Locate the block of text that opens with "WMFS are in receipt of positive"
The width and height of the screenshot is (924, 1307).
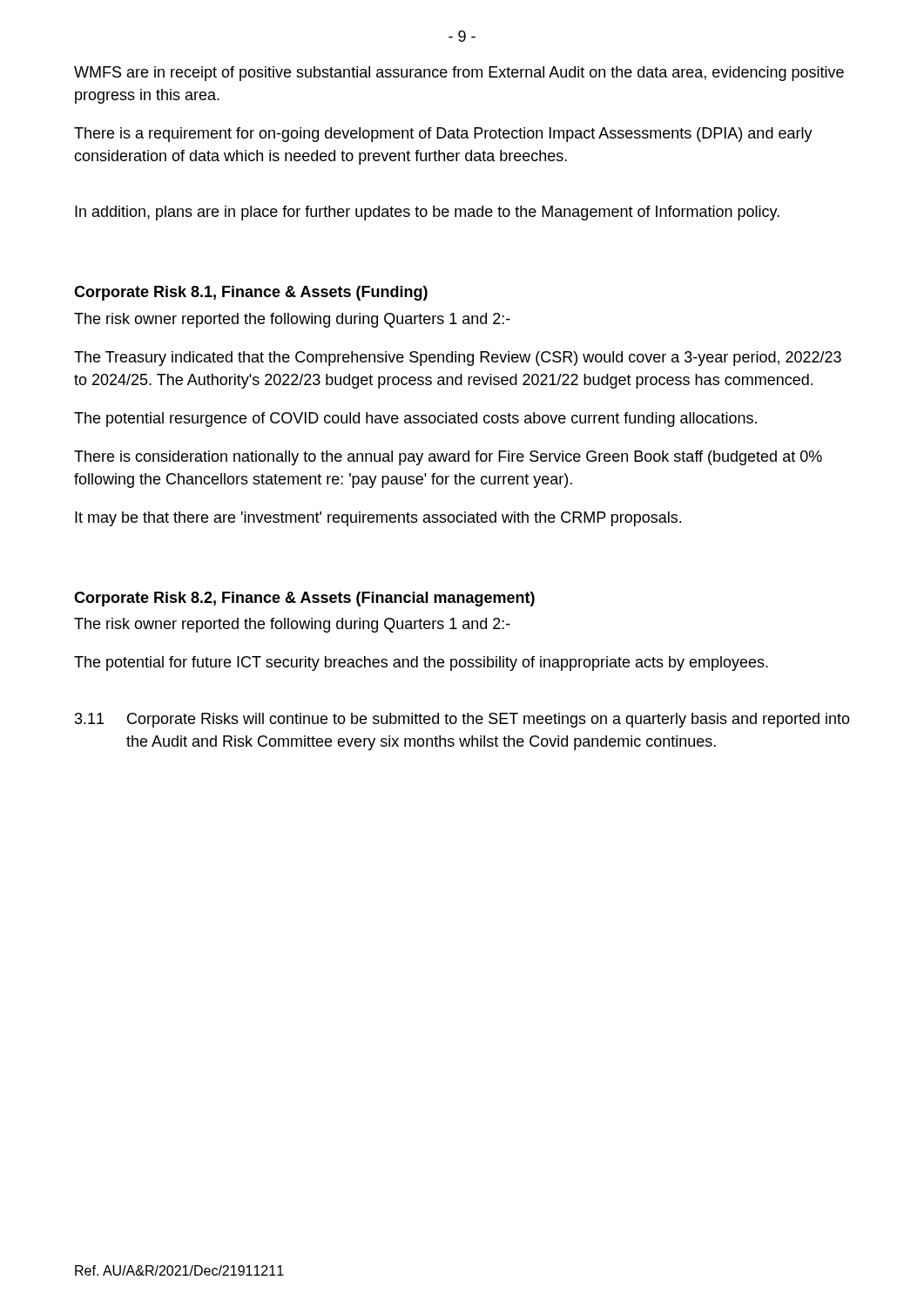click(x=459, y=84)
